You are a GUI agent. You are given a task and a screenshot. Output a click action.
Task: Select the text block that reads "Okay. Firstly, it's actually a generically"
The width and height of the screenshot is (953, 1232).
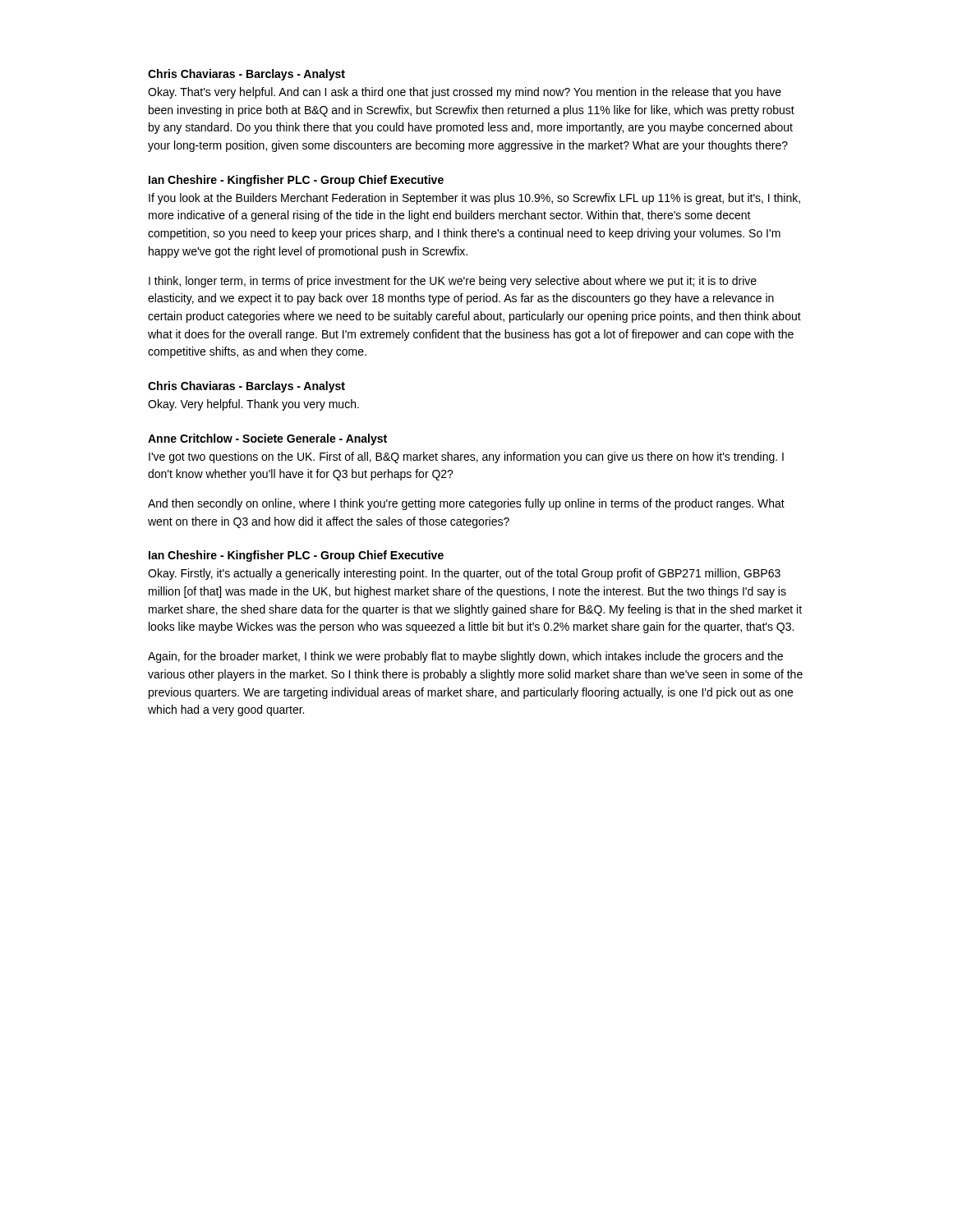click(x=475, y=600)
